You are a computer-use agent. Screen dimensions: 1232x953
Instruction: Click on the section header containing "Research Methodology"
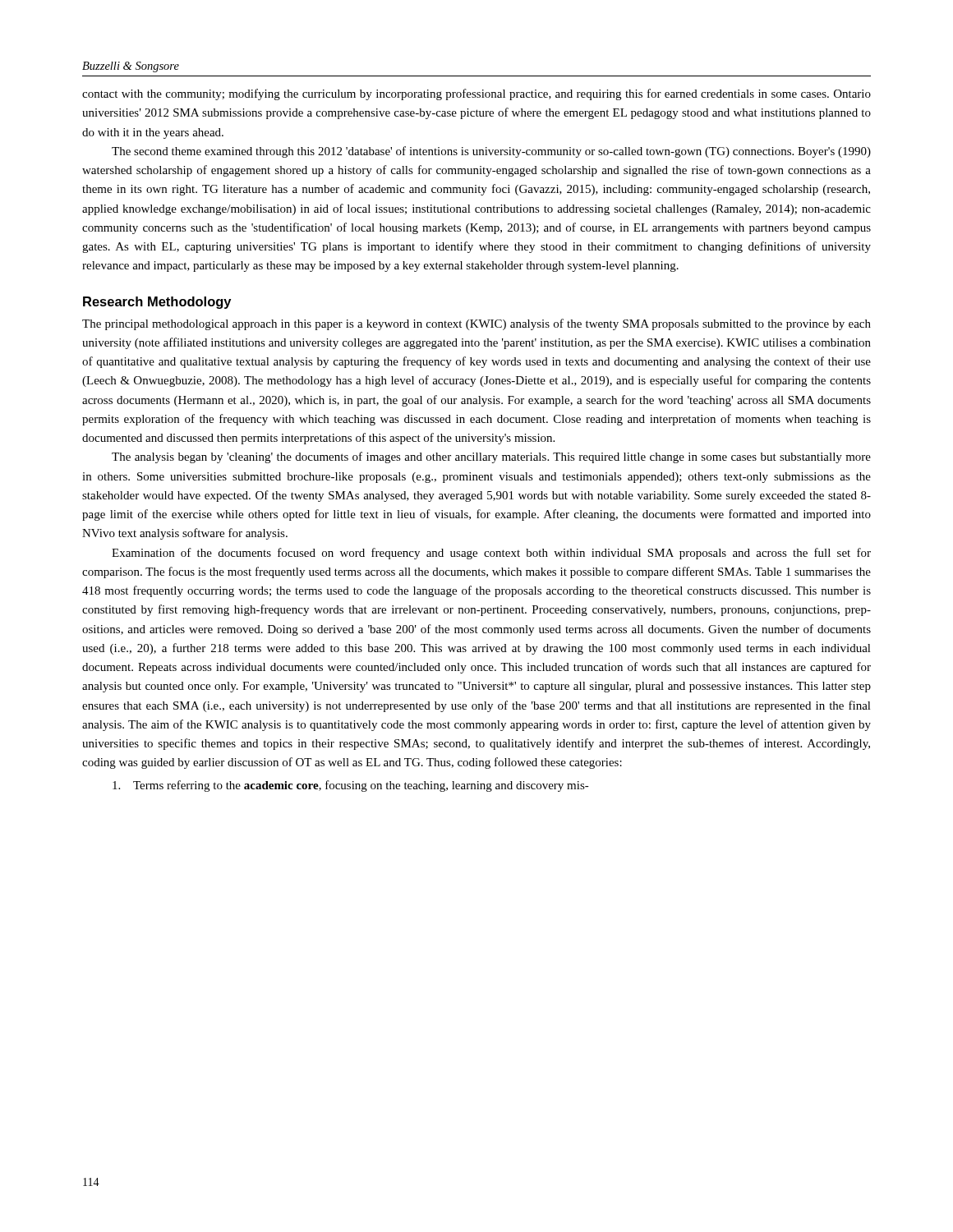(157, 301)
